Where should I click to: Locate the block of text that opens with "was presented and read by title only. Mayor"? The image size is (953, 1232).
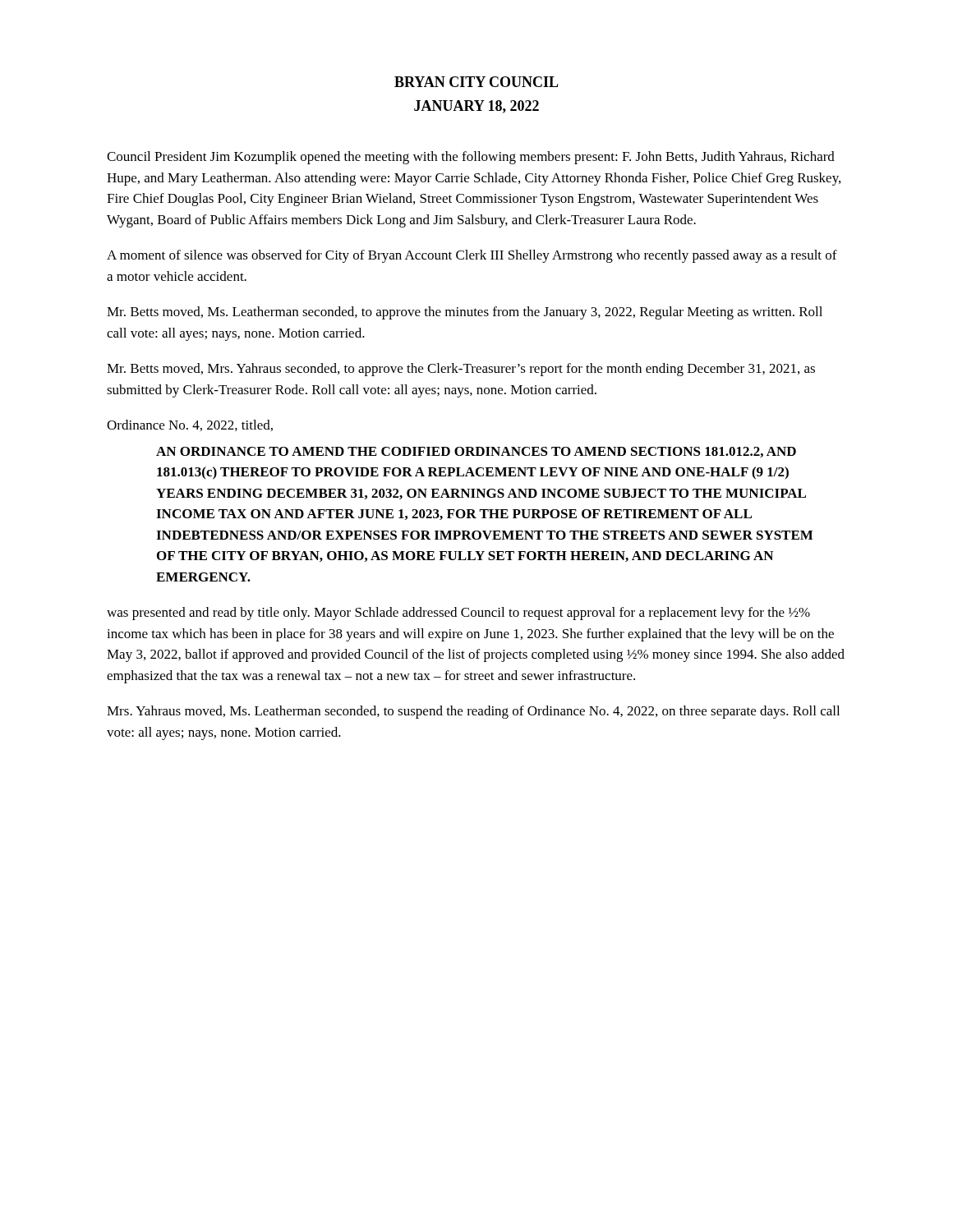pyautogui.click(x=476, y=644)
